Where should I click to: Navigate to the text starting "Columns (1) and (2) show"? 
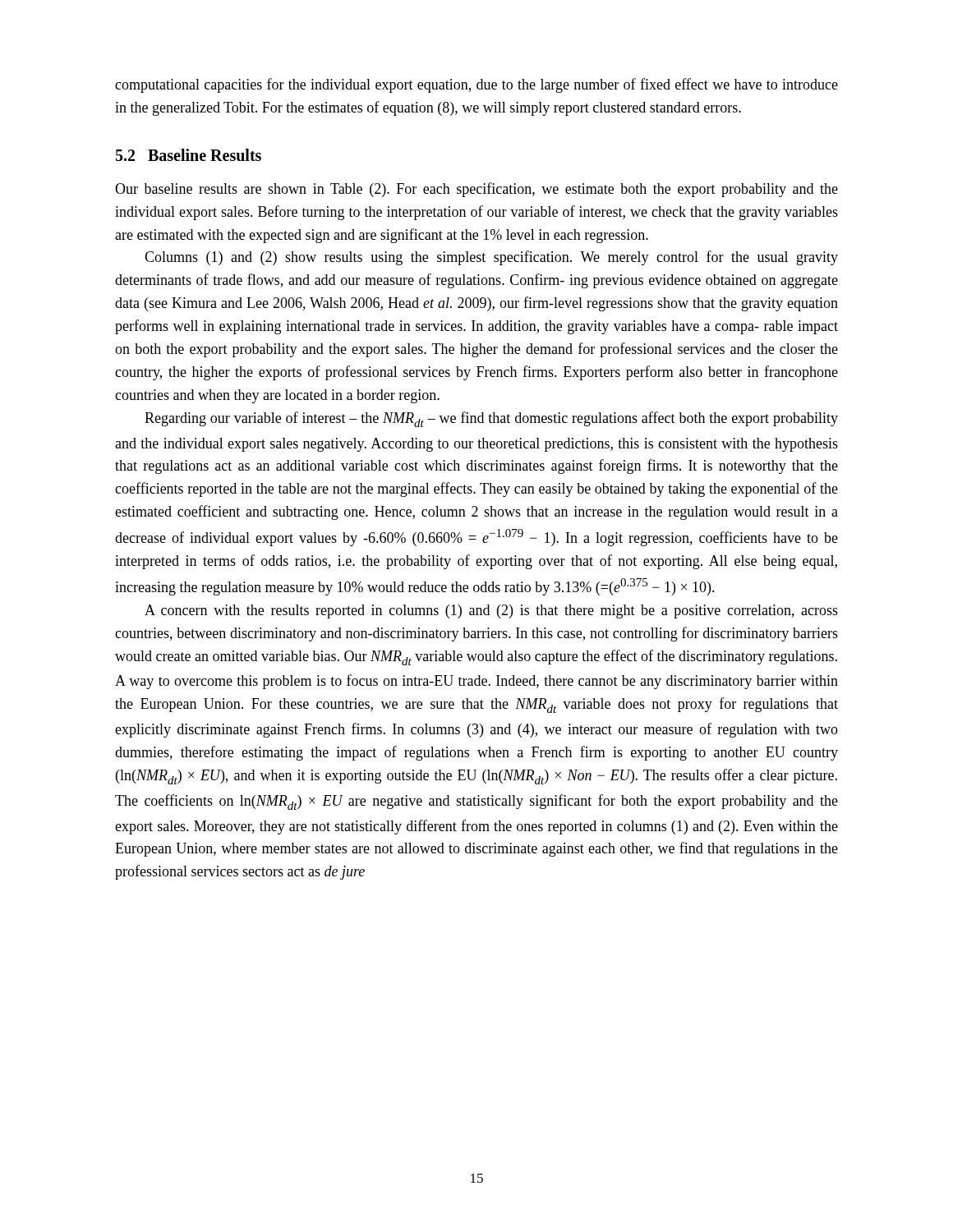coord(476,327)
